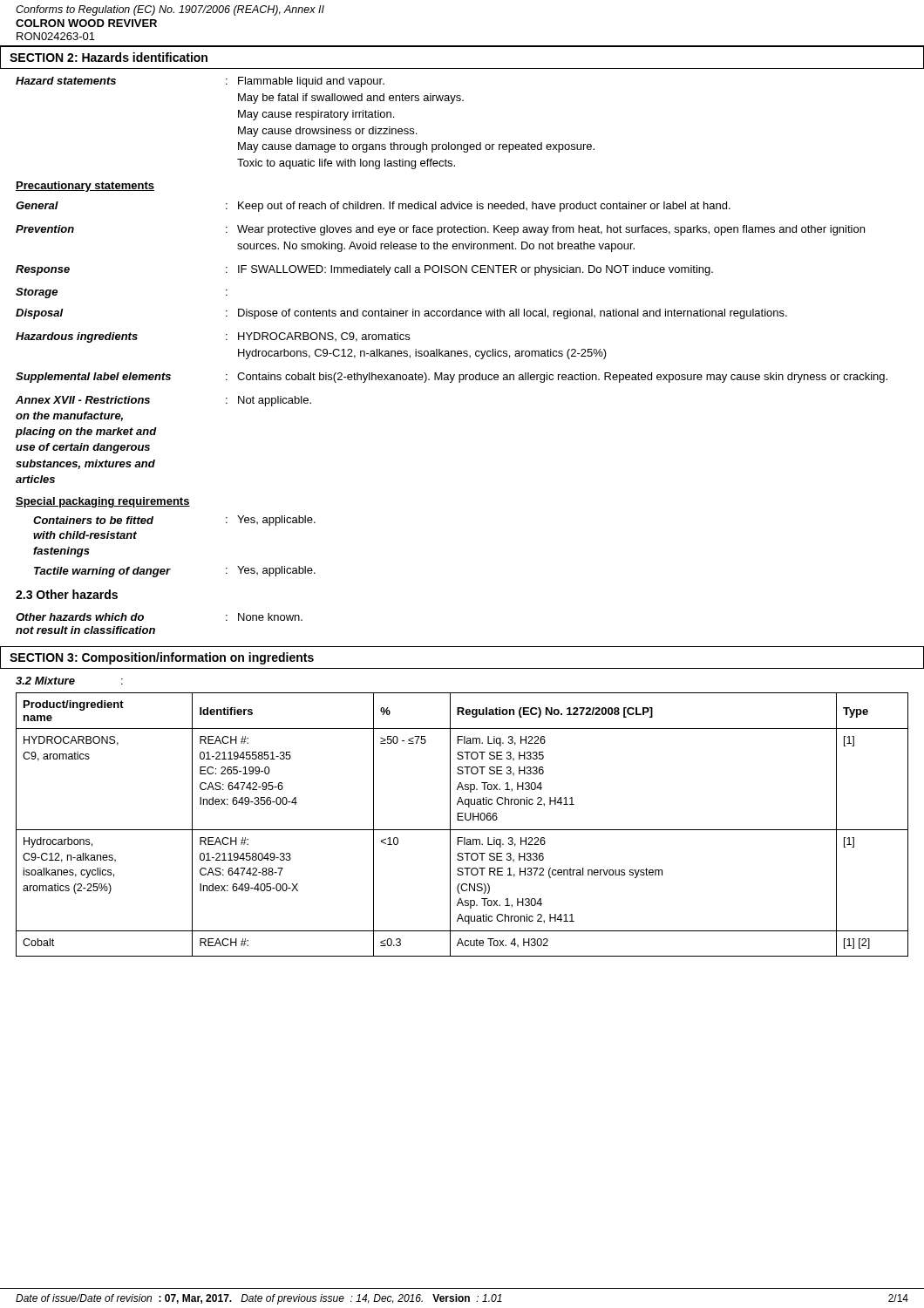This screenshot has width=924, height=1308.
Task: Select the text block containing "Other hazards which donot result in classification :"
Action: (70, 616)
